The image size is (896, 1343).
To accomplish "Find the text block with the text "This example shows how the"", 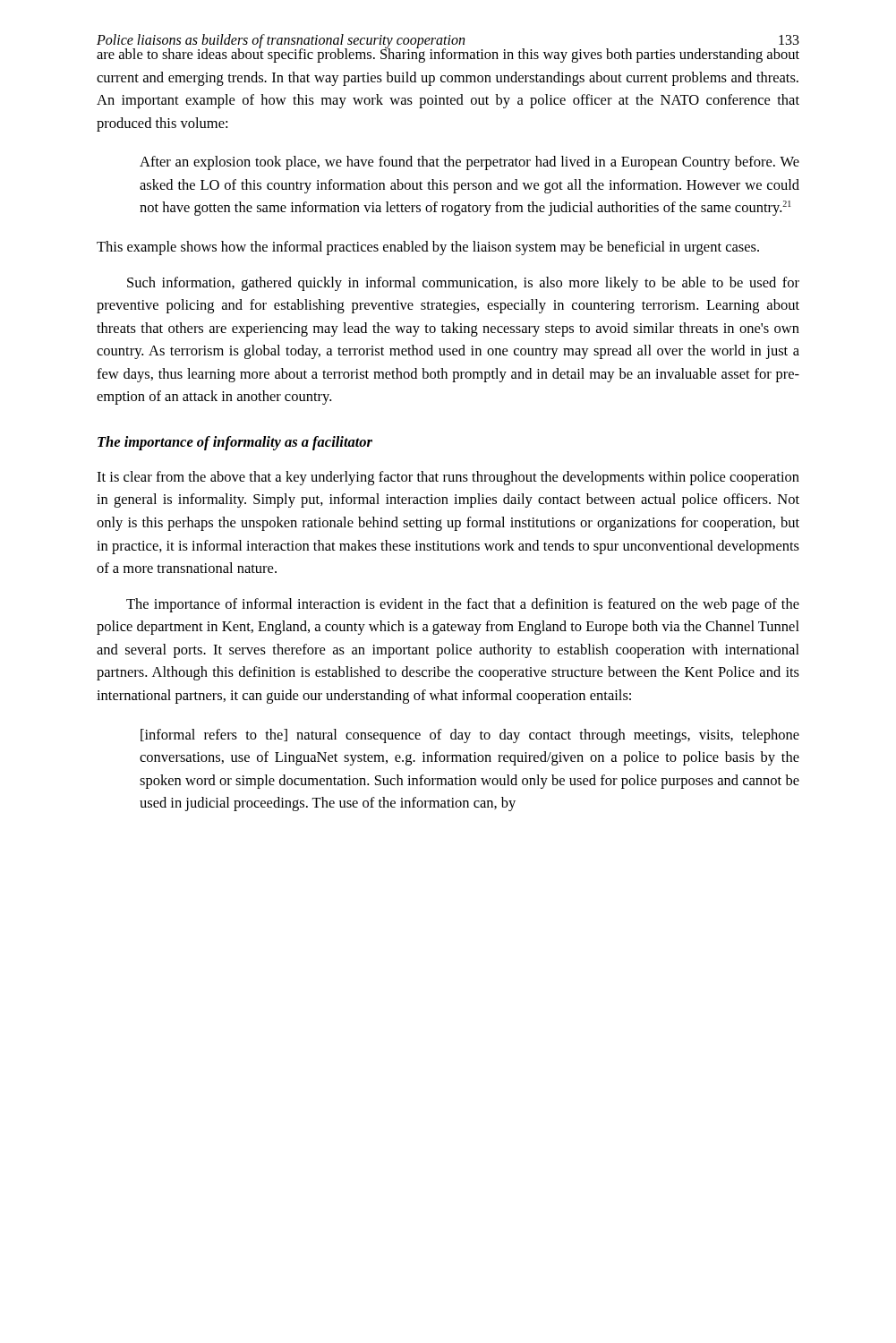I will 448,247.
